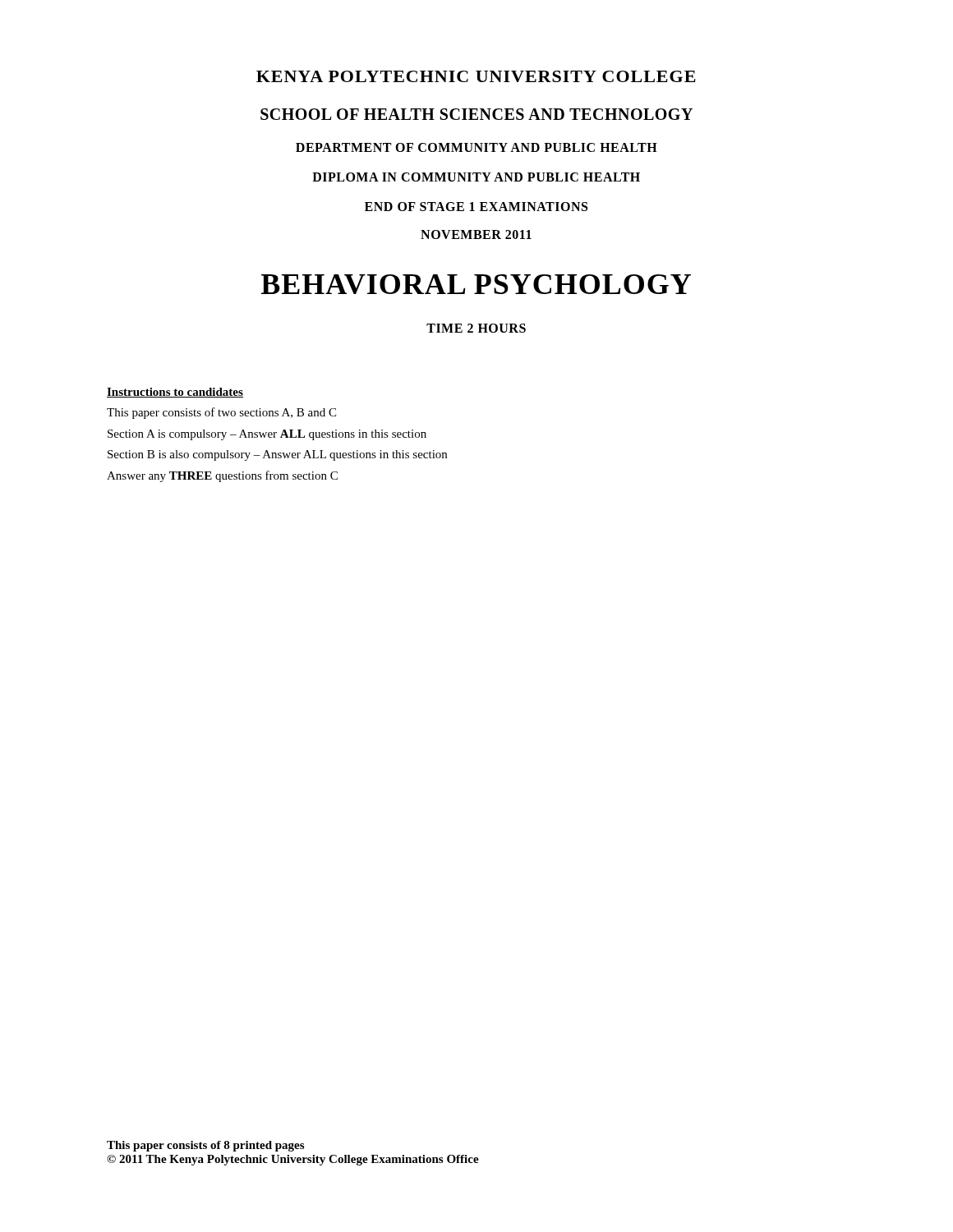Viewport: 953px width, 1232px height.
Task: Click on the title that says "END OF STAGE"
Action: click(x=476, y=207)
